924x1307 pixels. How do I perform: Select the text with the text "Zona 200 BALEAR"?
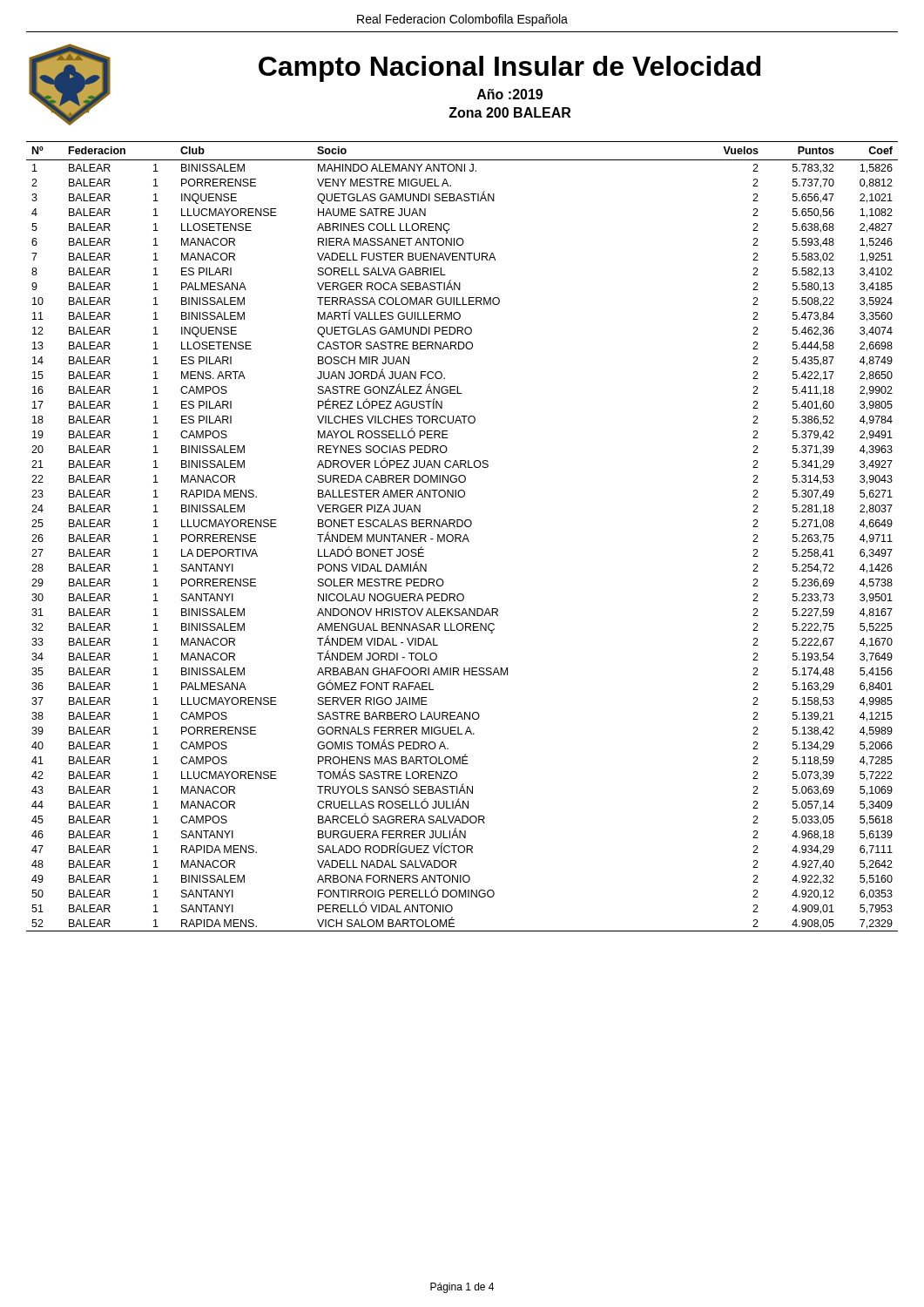510,113
